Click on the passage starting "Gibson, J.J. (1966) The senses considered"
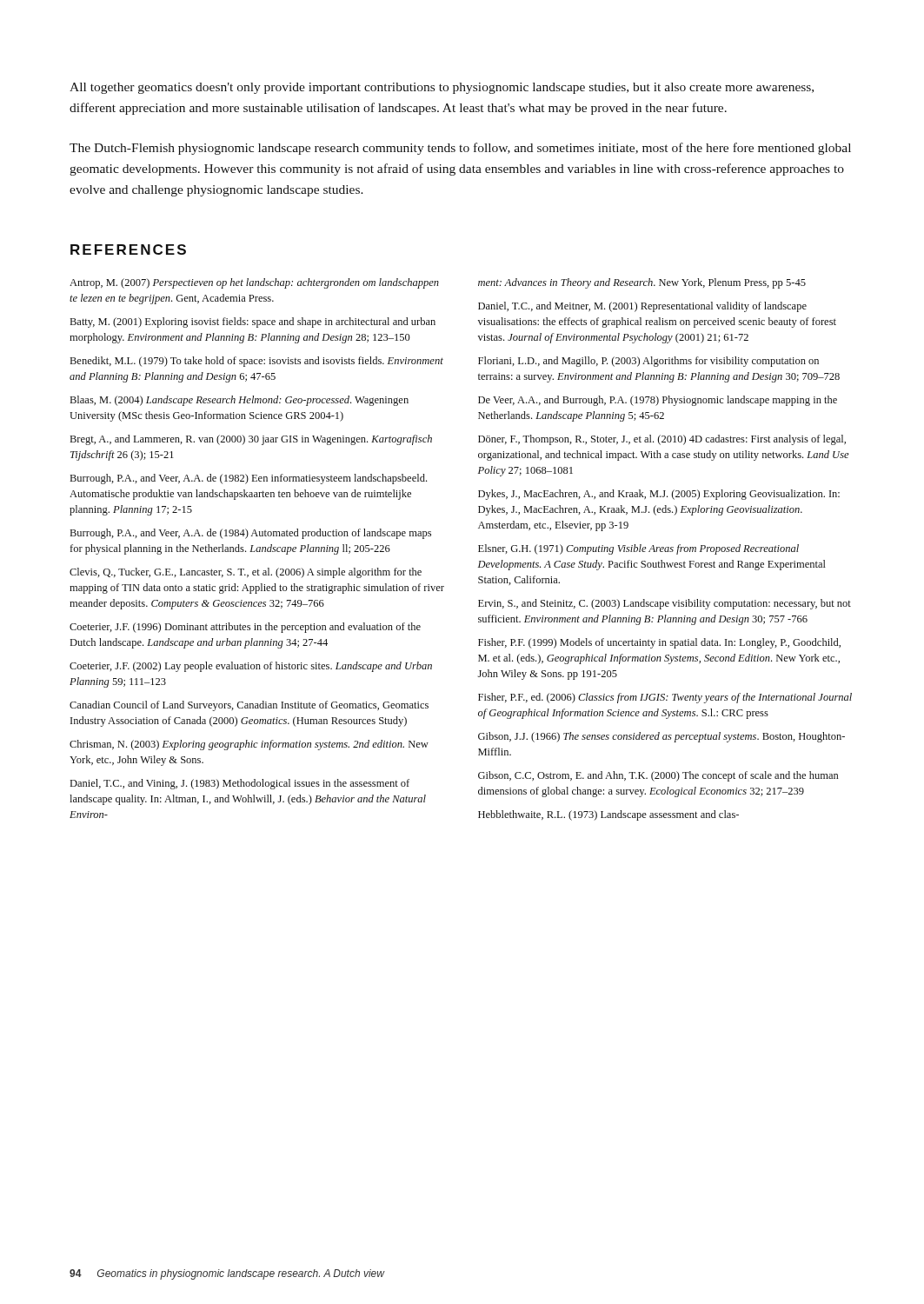Image resolution: width=924 pixels, height=1304 pixels. click(661, 744)
